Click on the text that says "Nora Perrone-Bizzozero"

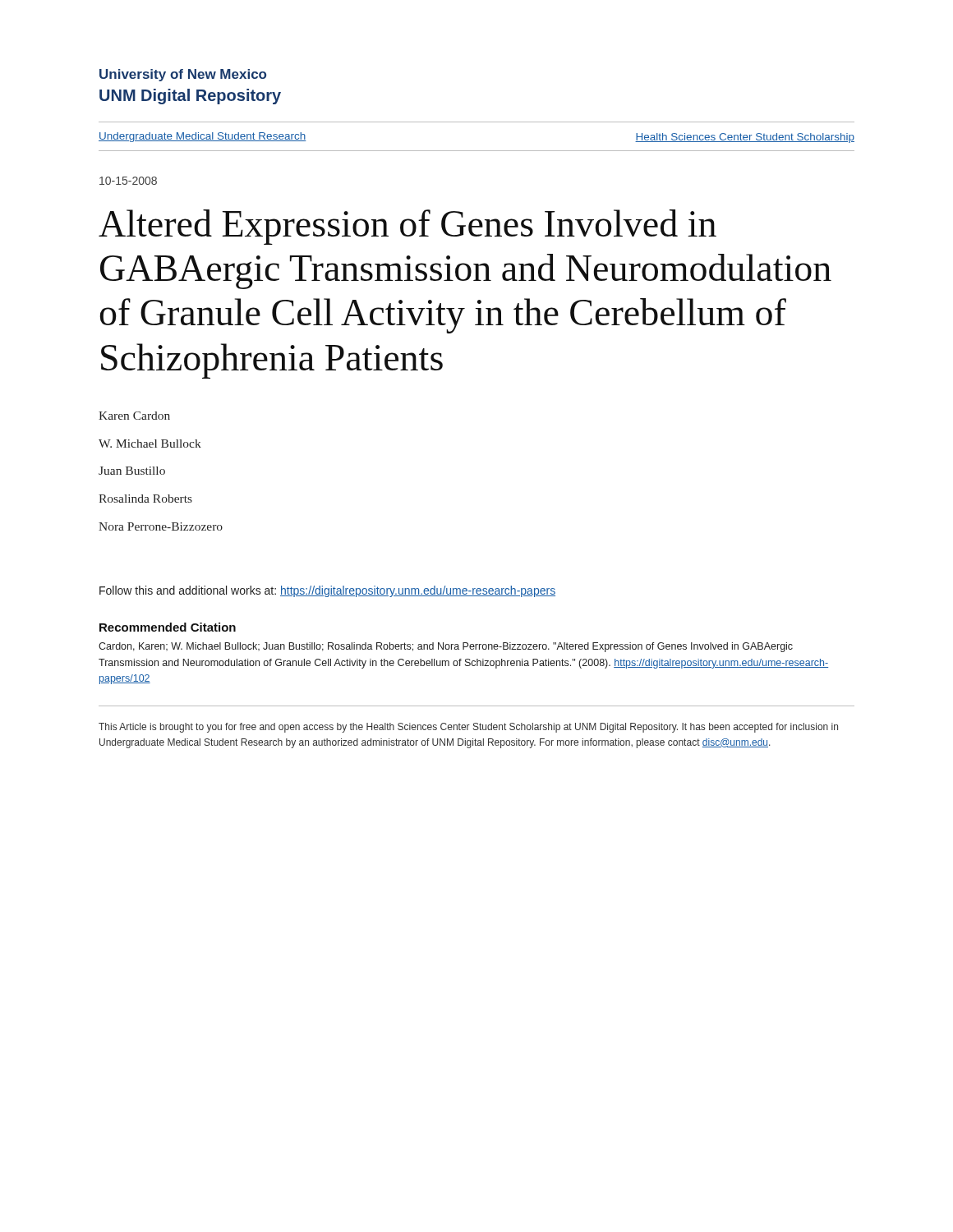pos(161,526)
